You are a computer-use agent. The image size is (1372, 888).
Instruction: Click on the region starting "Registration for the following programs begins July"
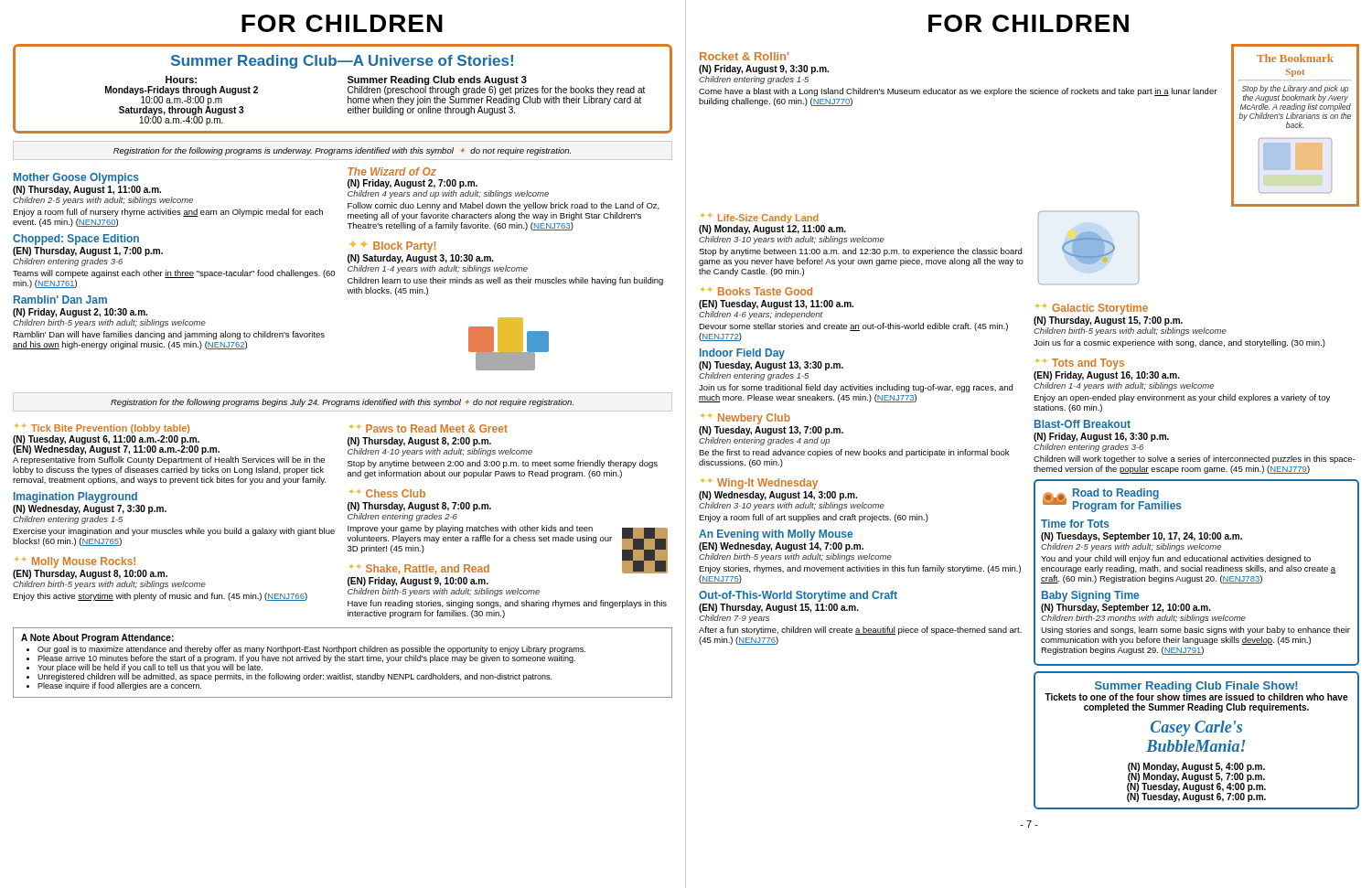(343, 402)
